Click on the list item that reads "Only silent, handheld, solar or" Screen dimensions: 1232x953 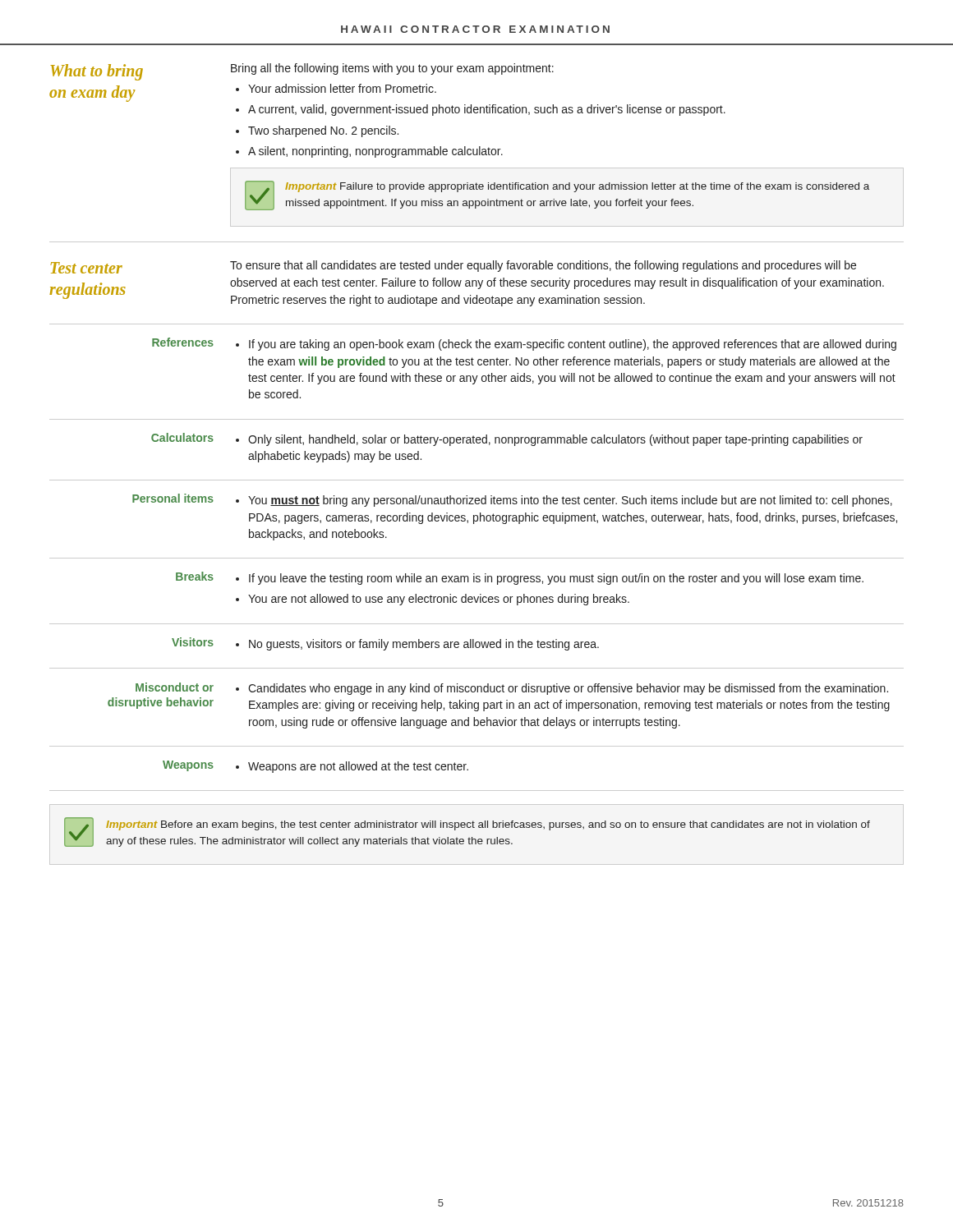point(555,447)
